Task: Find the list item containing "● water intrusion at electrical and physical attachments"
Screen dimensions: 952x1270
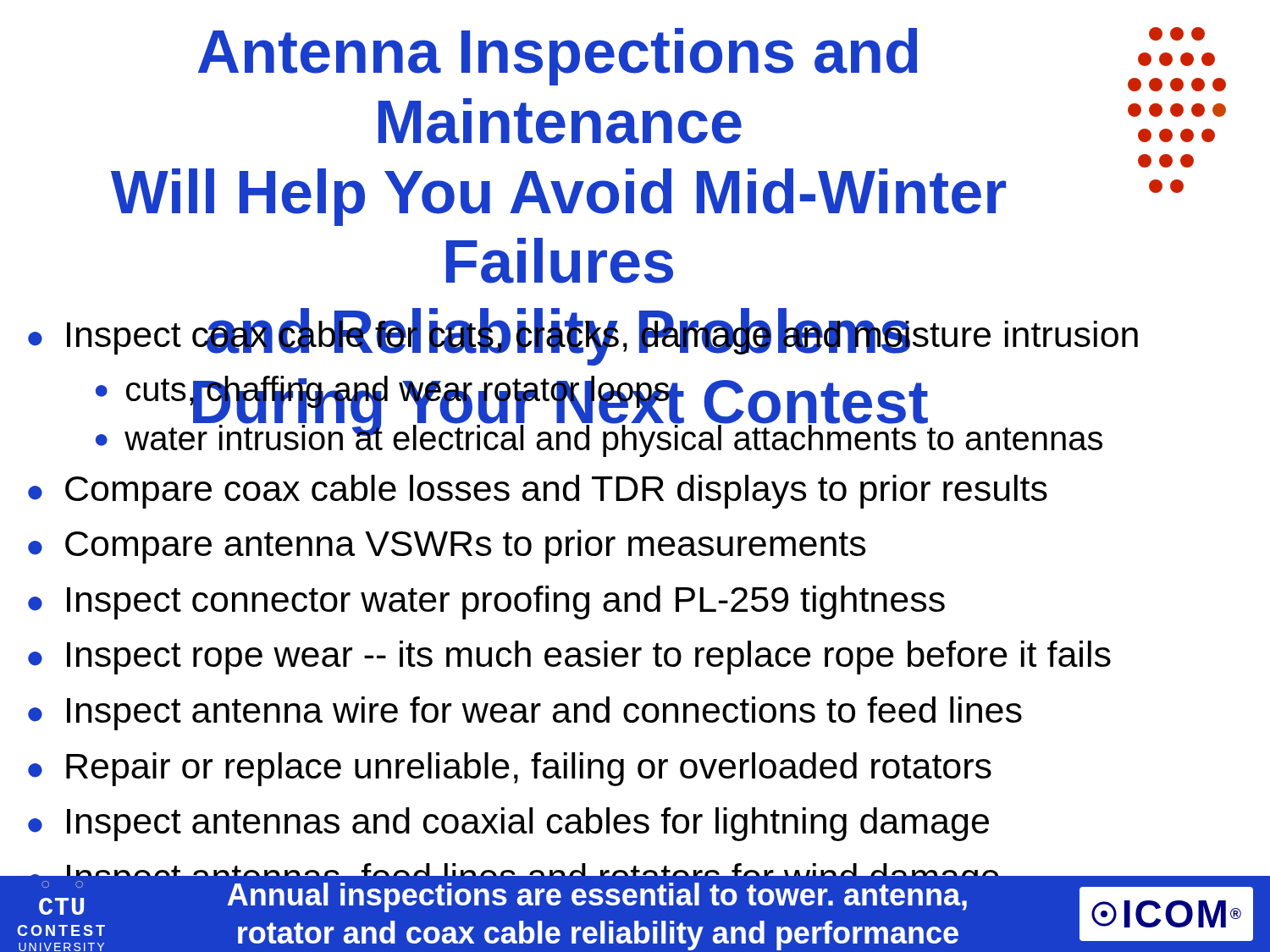Action: (x=598, y=438)
